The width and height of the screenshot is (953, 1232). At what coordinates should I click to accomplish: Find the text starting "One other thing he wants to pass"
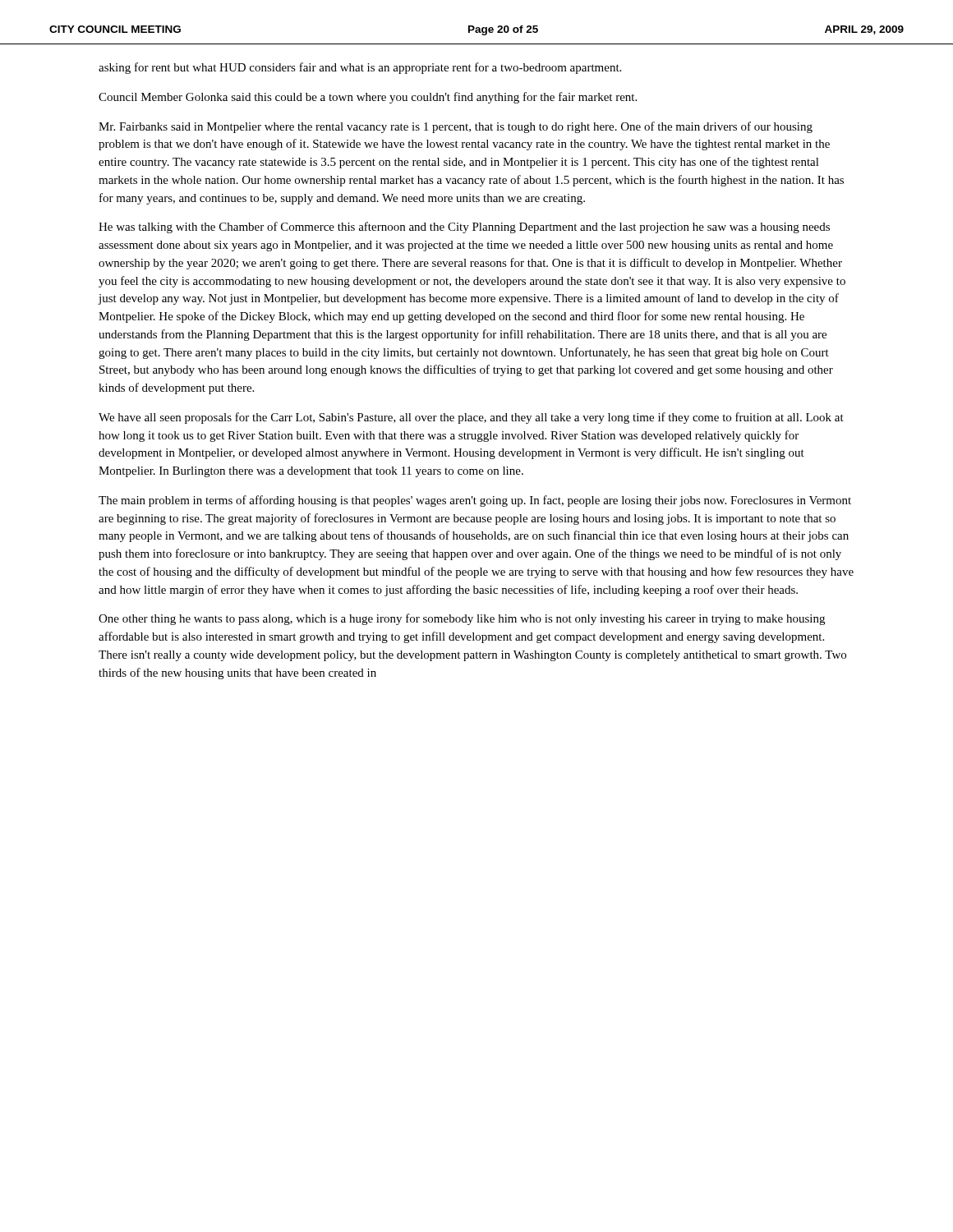coord(473,645)
